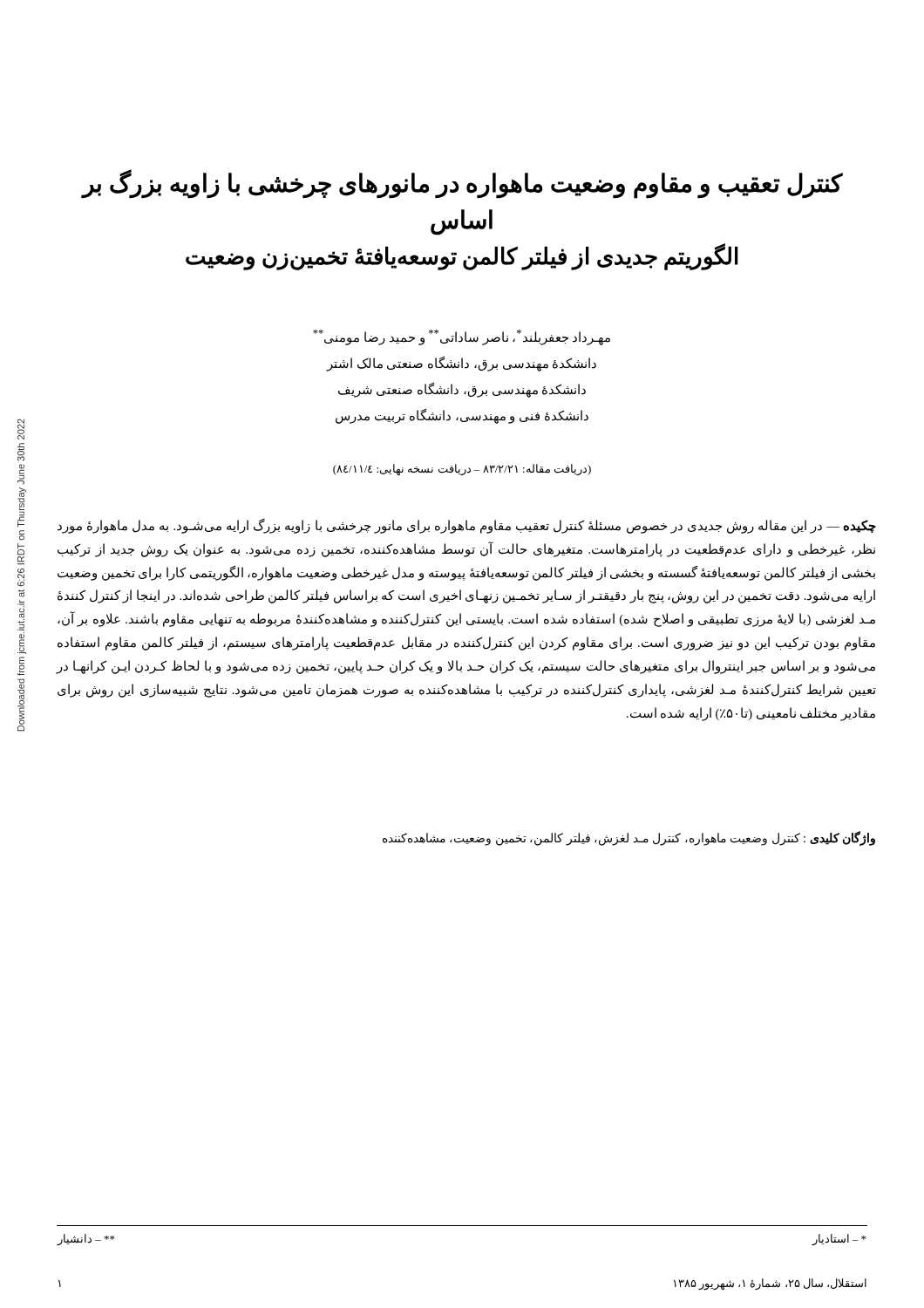Locate the title that opens with "کنترل تعقیب و مقاوم وضعیت ماهواره در مانورهای"

coord(462,220)
